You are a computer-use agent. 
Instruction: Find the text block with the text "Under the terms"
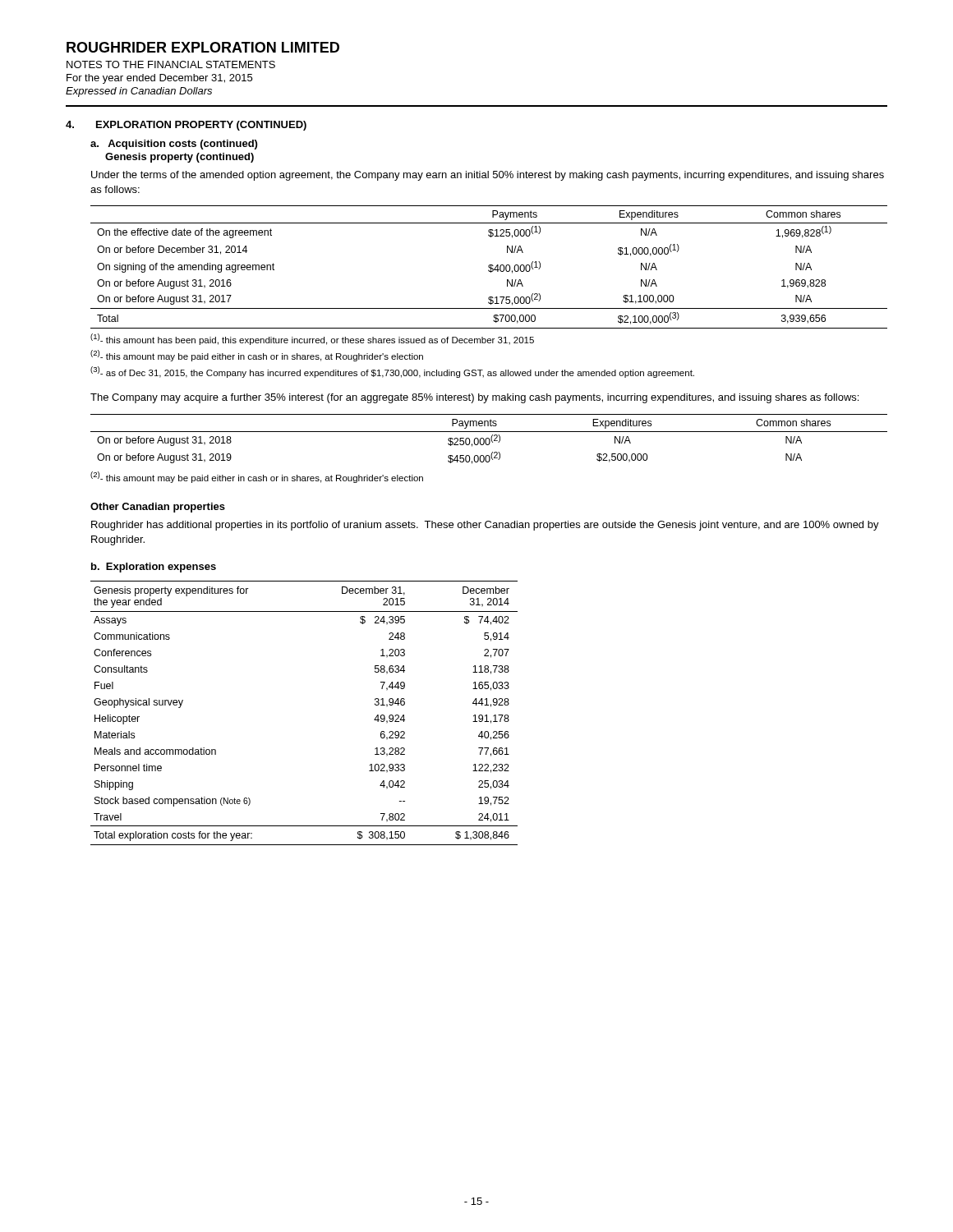pyautogui.click(x=487, y=182)
